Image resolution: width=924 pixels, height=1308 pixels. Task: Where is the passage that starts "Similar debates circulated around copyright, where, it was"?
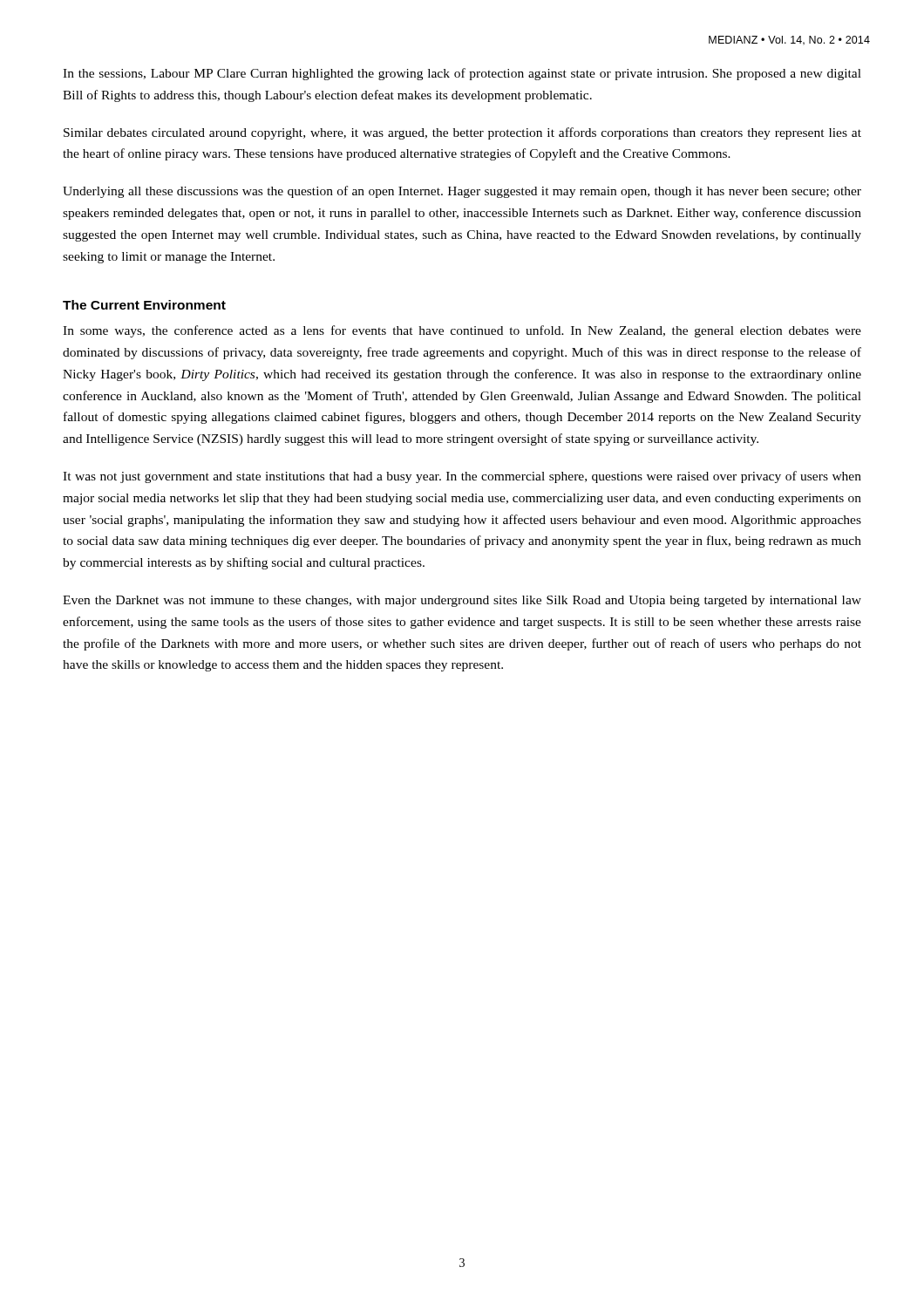point(462,143)
